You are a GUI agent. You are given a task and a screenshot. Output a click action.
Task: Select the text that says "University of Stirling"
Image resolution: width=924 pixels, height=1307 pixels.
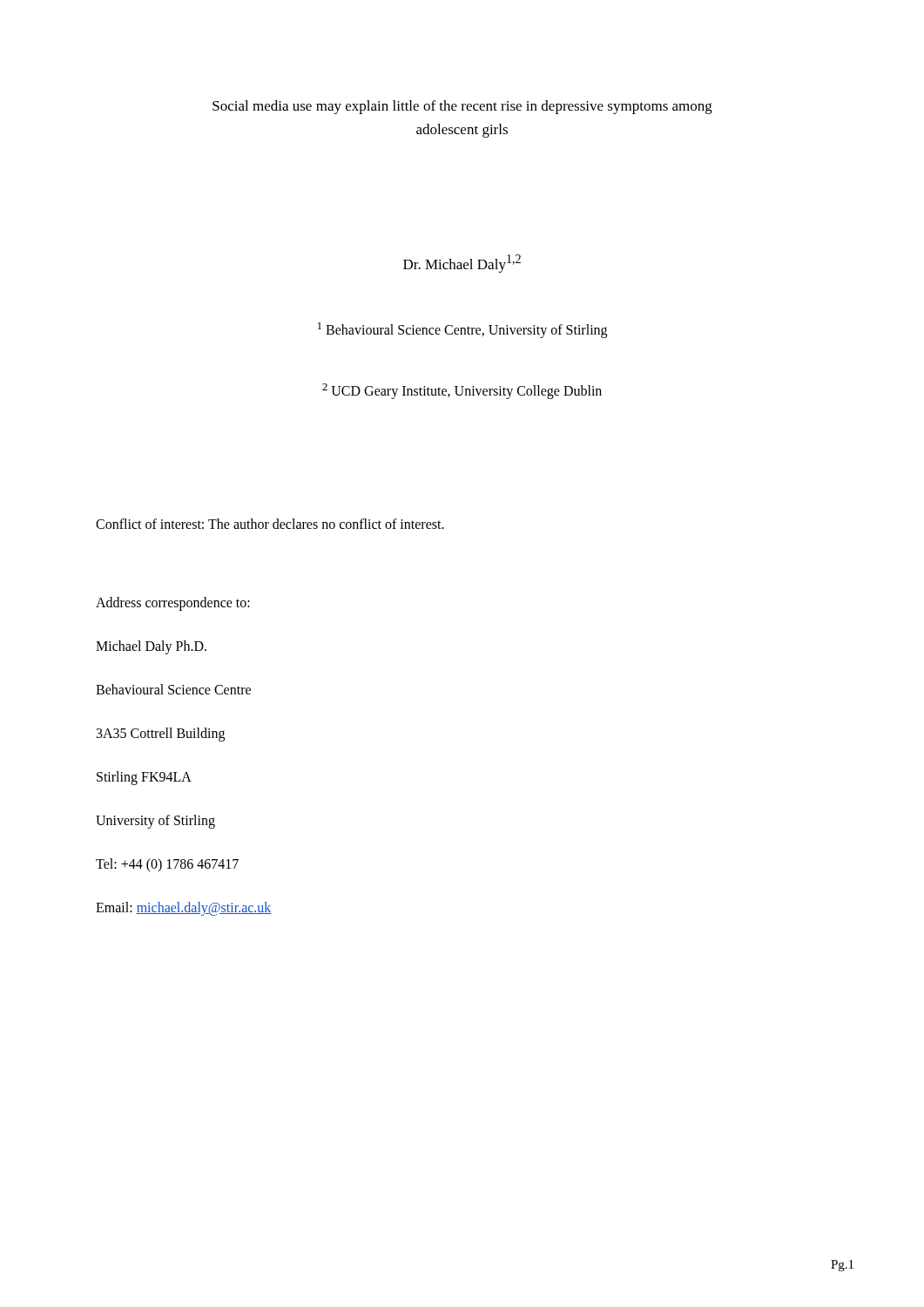click(155, 820)
